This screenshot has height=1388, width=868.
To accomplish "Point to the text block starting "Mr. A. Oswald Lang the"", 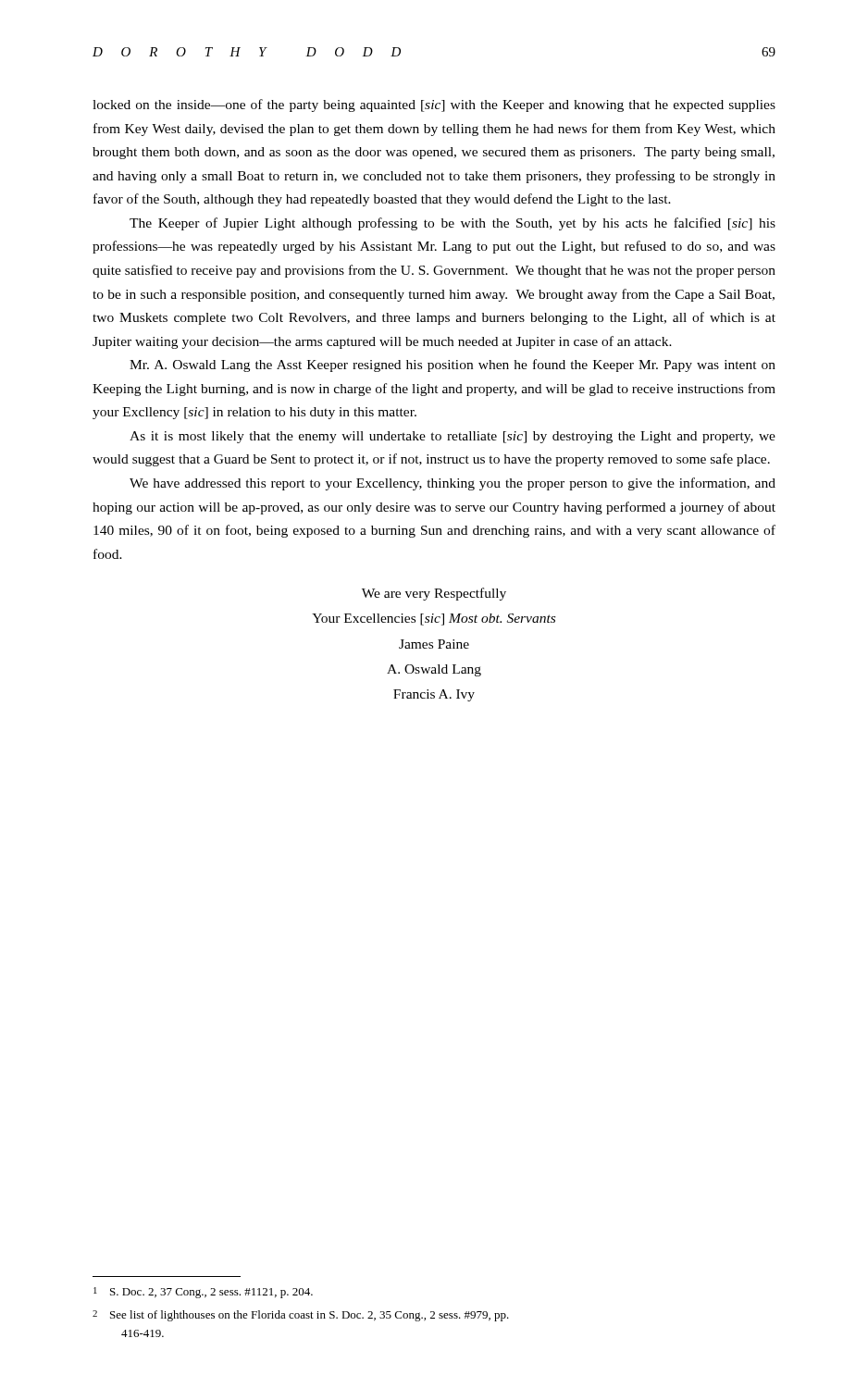I will [x=434, y=388].
